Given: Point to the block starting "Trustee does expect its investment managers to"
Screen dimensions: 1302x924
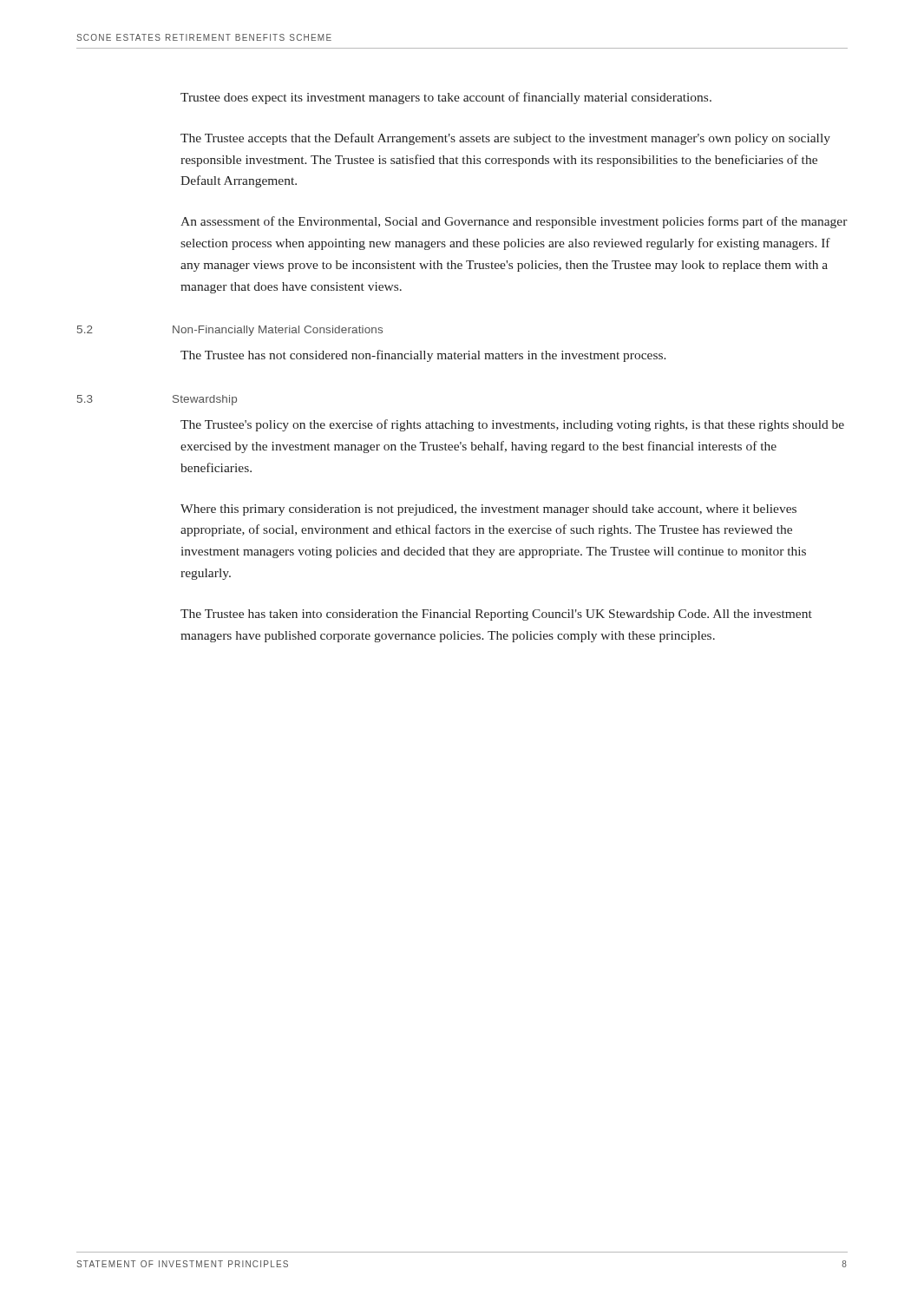Looking at the screenshot, I should point(446,97).
